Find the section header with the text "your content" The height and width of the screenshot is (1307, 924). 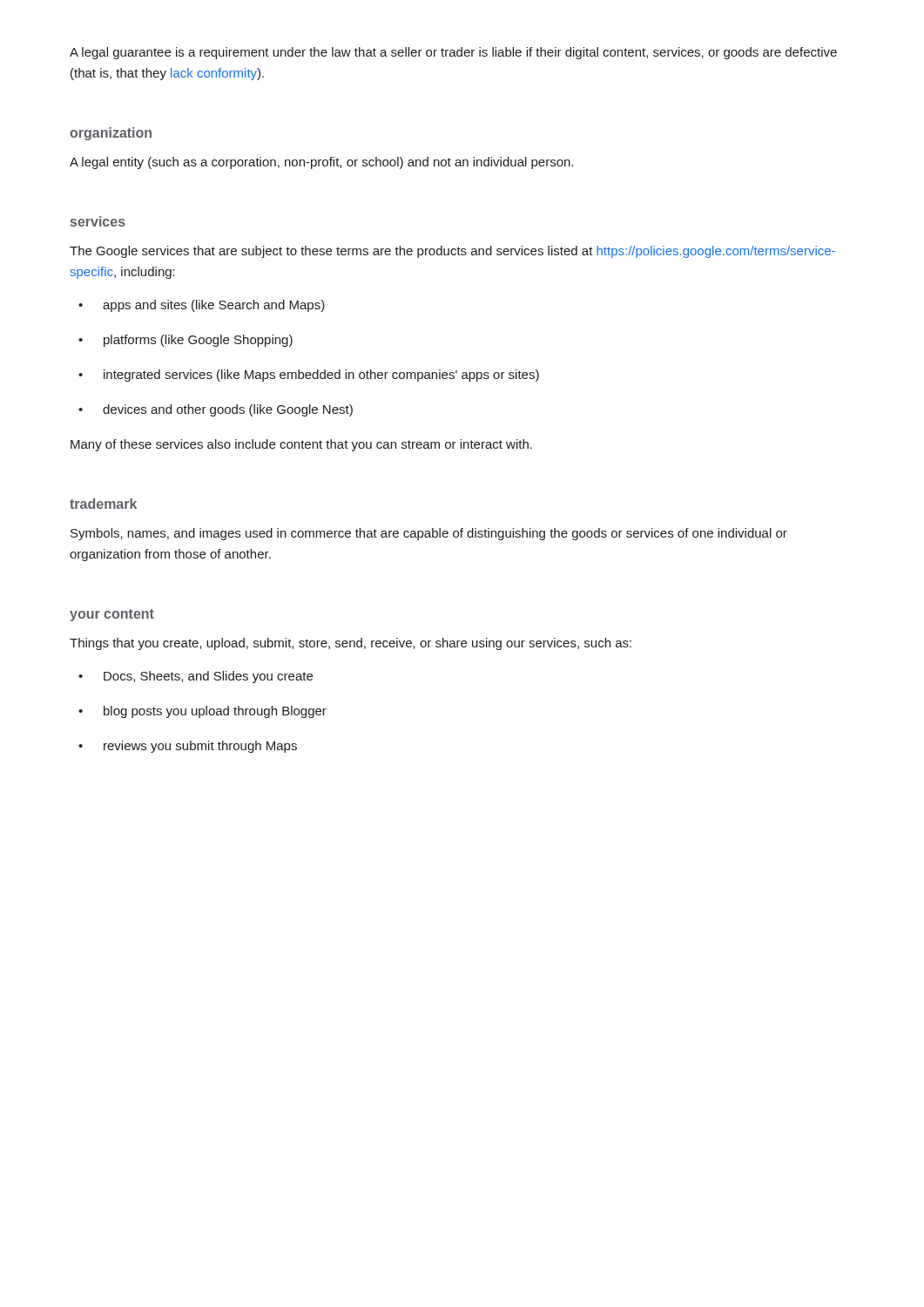112,614
